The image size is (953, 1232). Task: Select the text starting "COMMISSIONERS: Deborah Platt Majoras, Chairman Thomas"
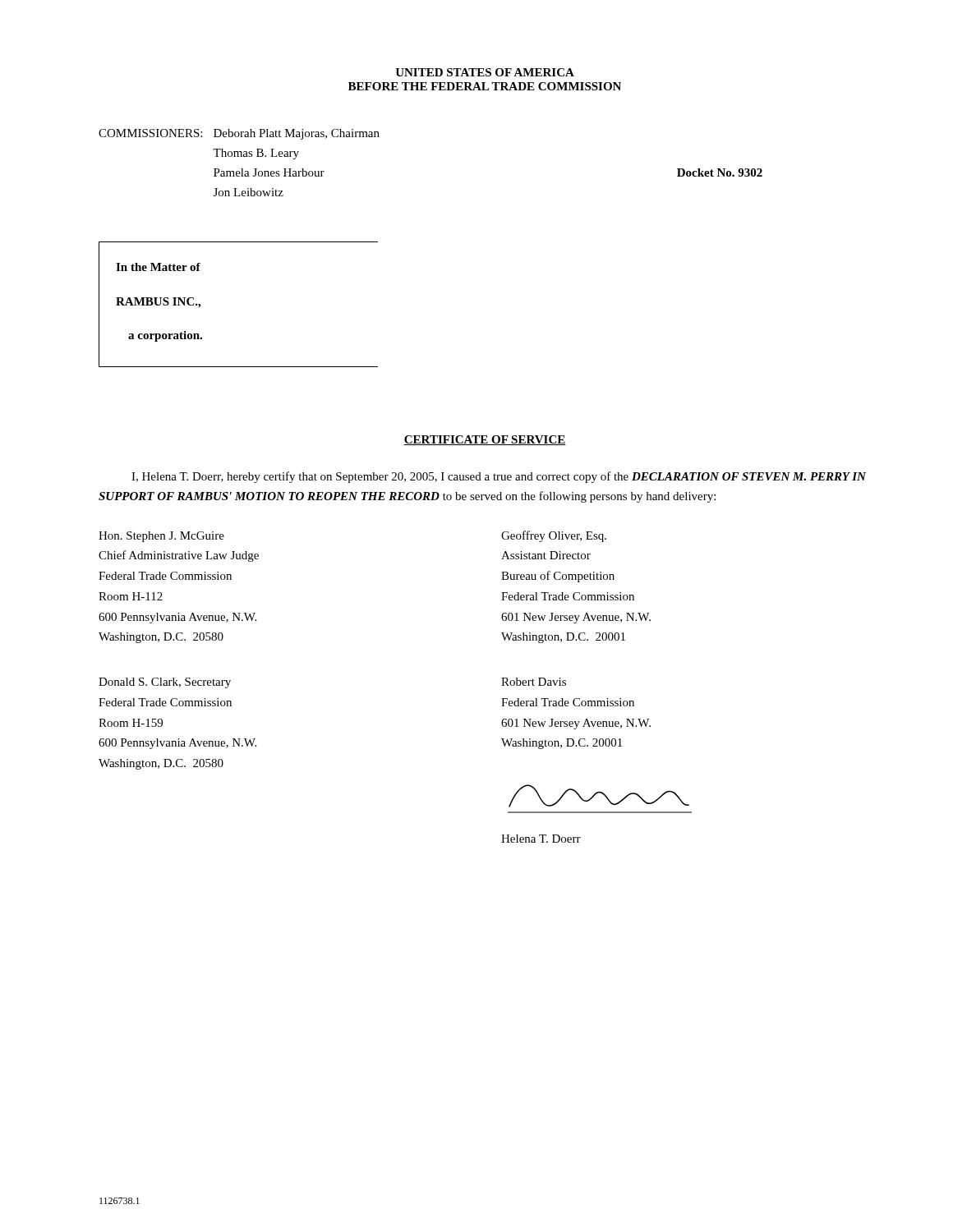coord(239,134)
